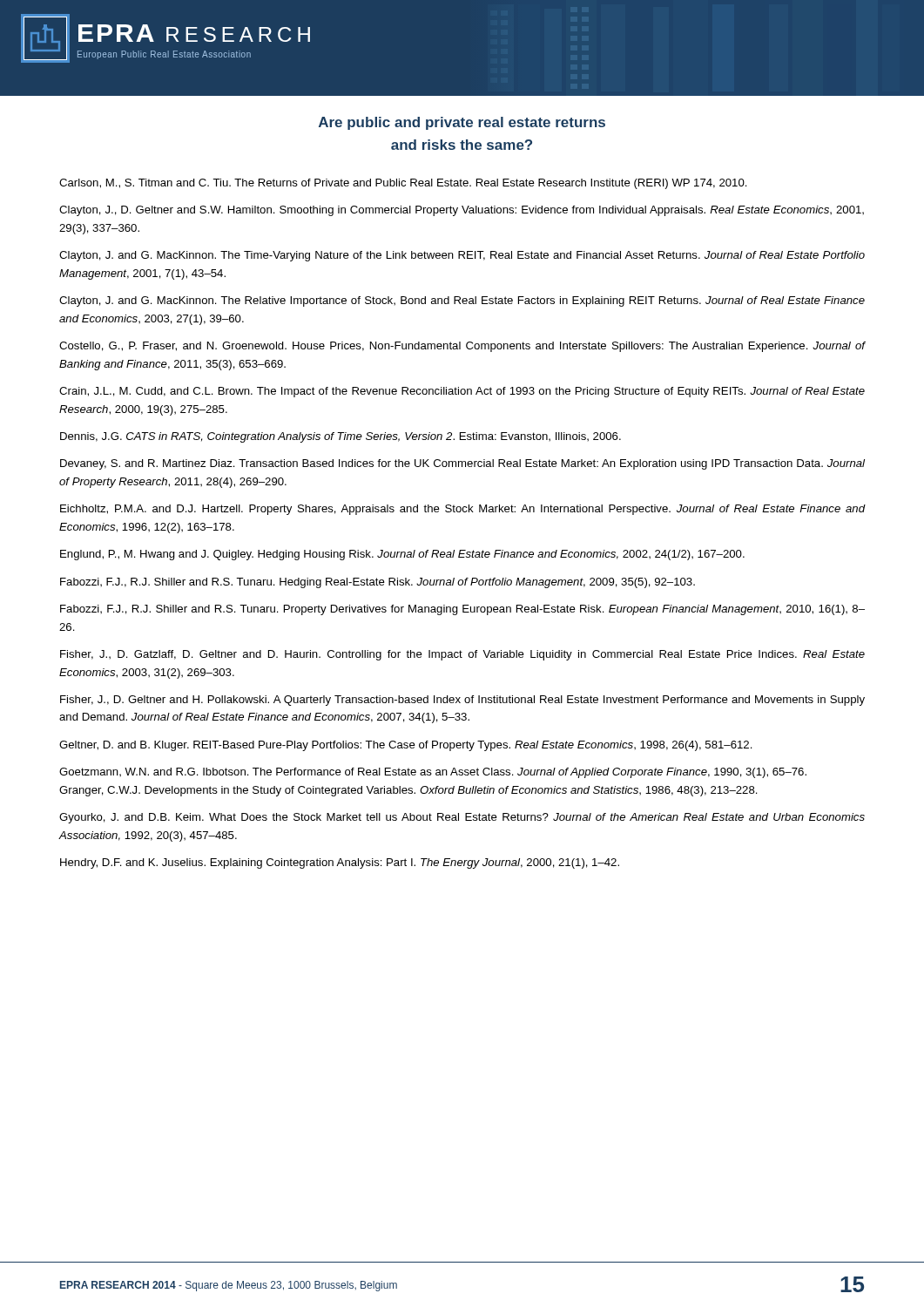Find the list item that reads "Geltner, D. and"
This screenshot has height=1307, width=924.
pos(406,744)
